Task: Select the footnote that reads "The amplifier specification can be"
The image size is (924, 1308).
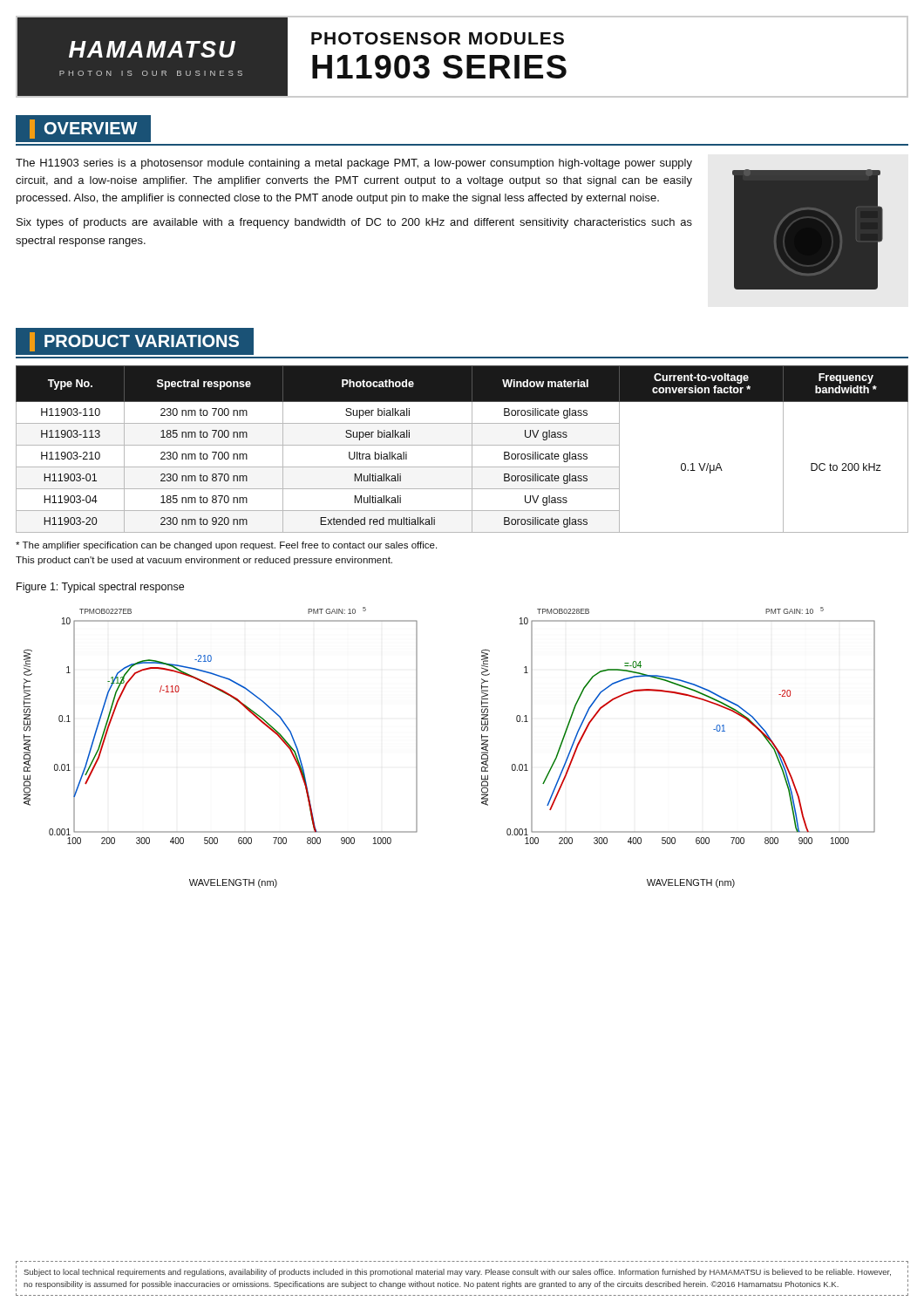Action: [227, 553]
